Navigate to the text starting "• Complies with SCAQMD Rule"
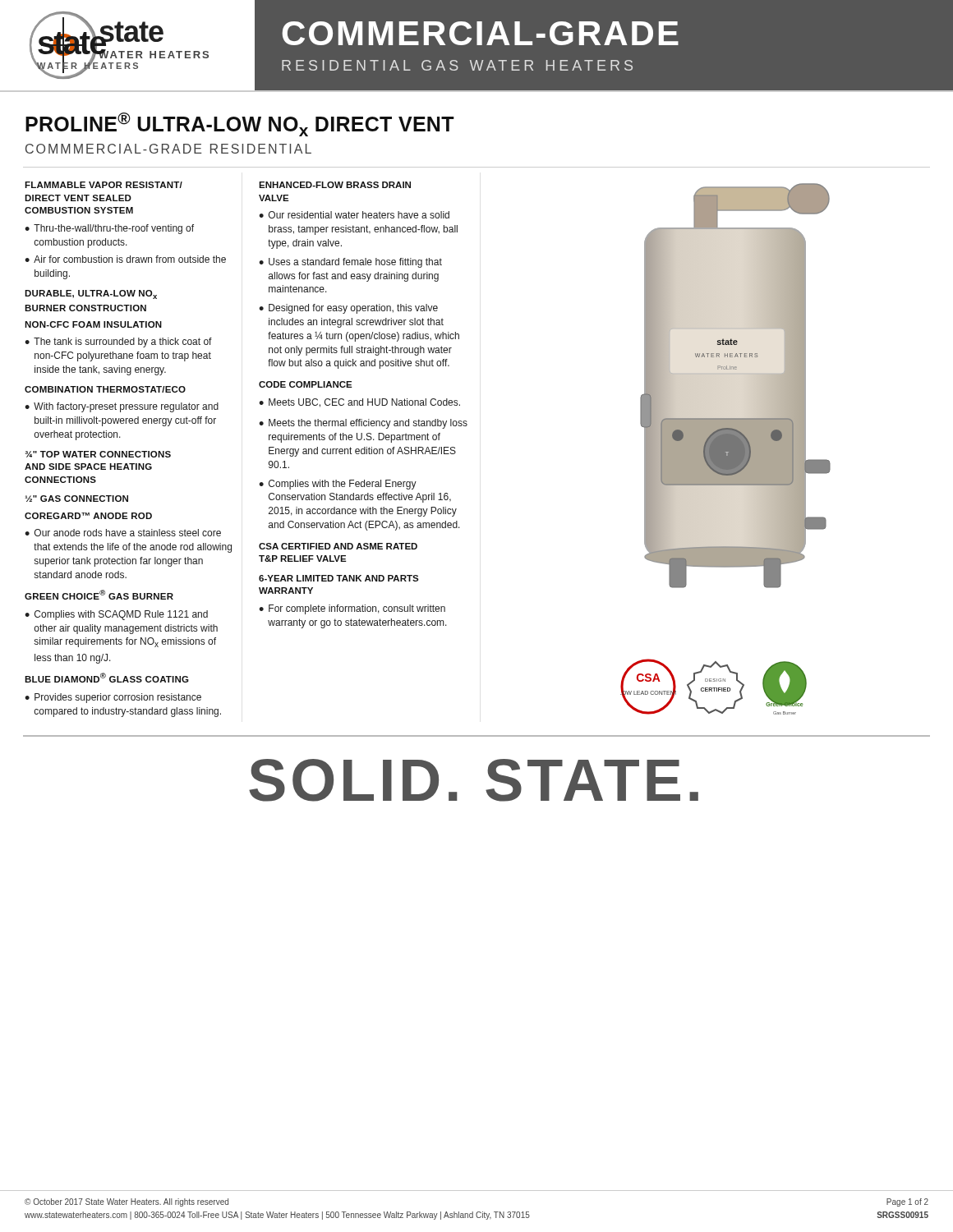 pos(129,636)
